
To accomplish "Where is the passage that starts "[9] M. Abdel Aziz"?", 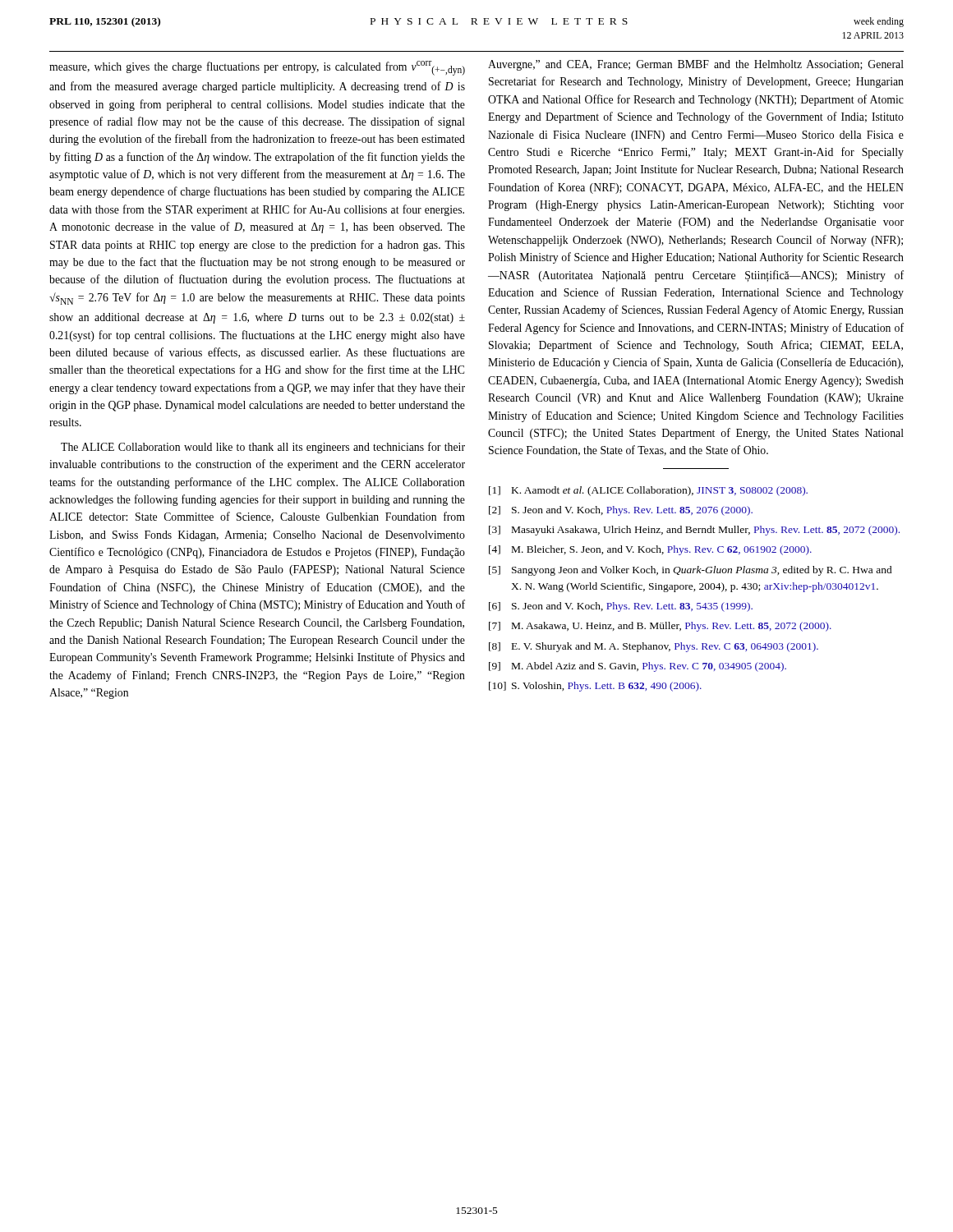I will pos(696,666).
